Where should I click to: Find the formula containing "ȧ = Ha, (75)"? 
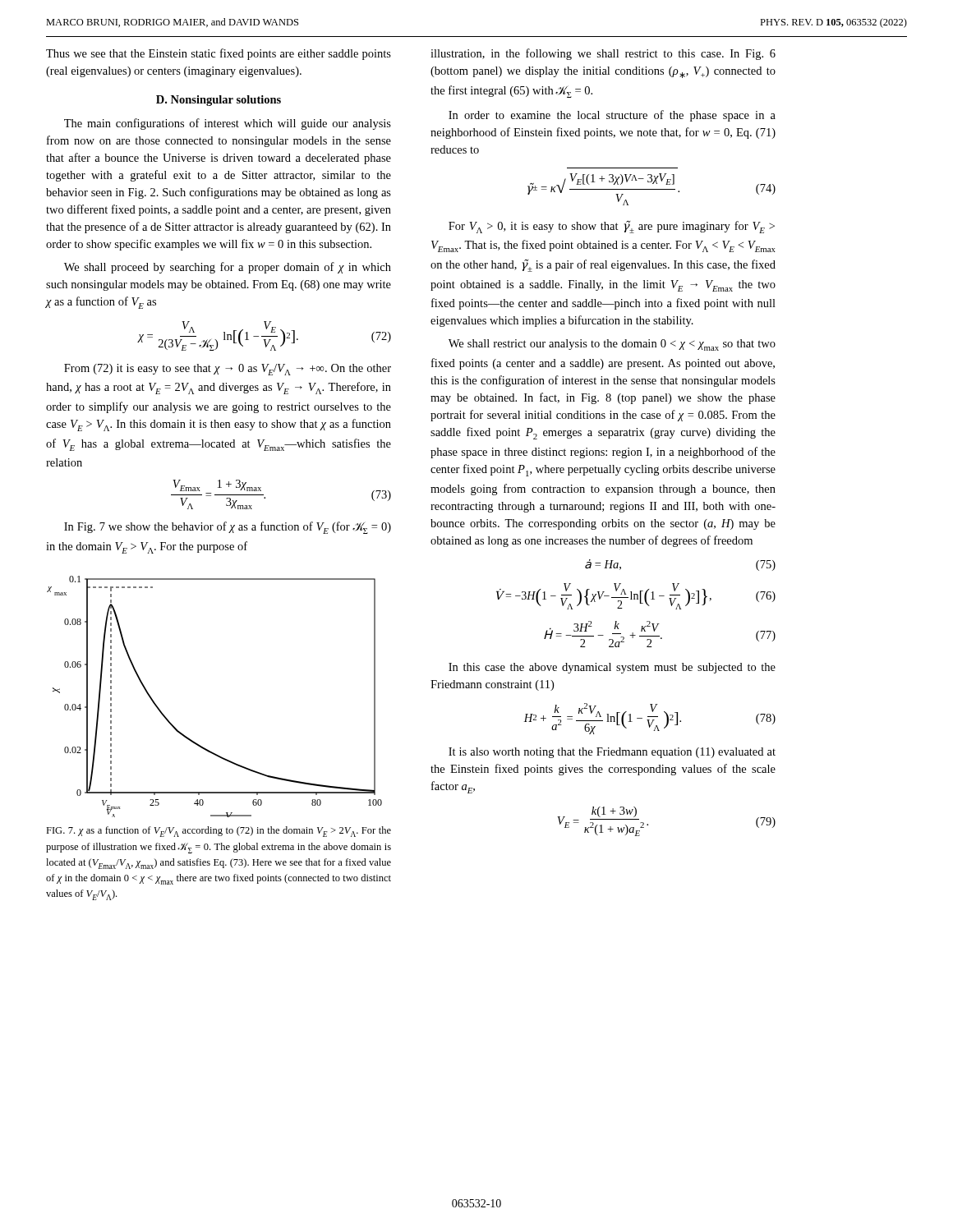point(611,565)
